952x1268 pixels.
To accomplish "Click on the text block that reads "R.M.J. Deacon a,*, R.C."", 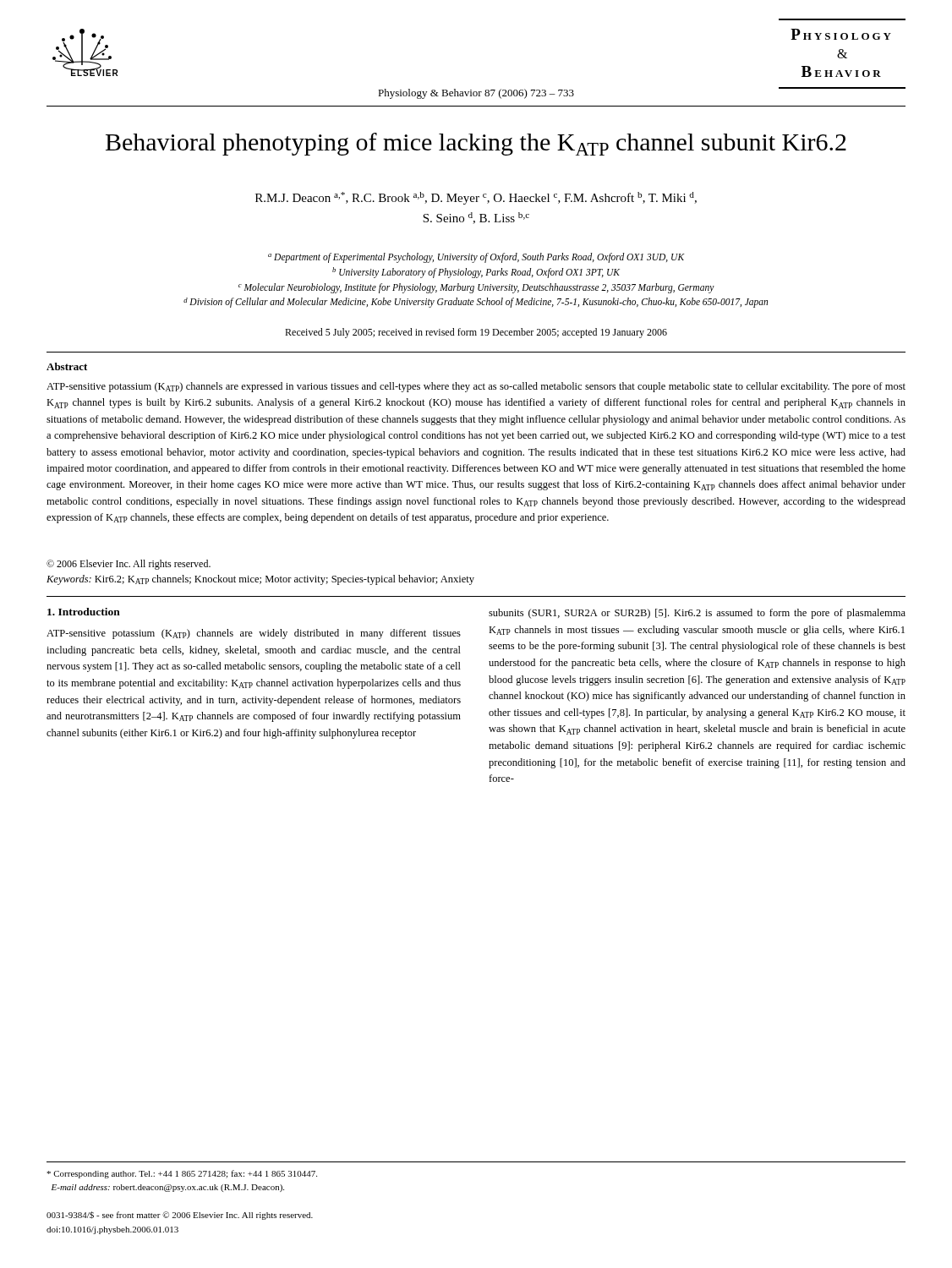I will [x=476, y=207].
